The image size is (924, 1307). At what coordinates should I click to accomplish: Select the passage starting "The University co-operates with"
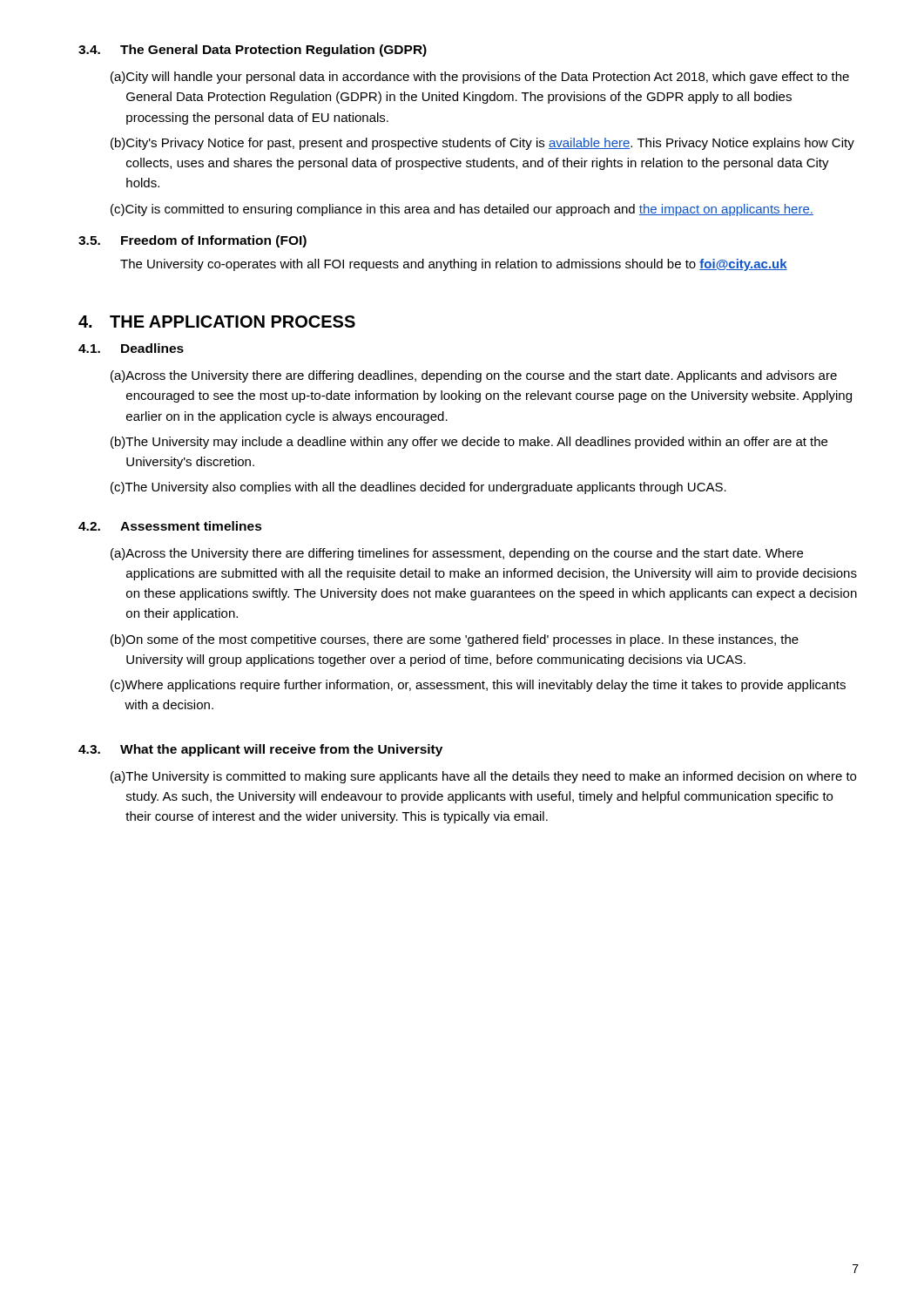[454, 263]
